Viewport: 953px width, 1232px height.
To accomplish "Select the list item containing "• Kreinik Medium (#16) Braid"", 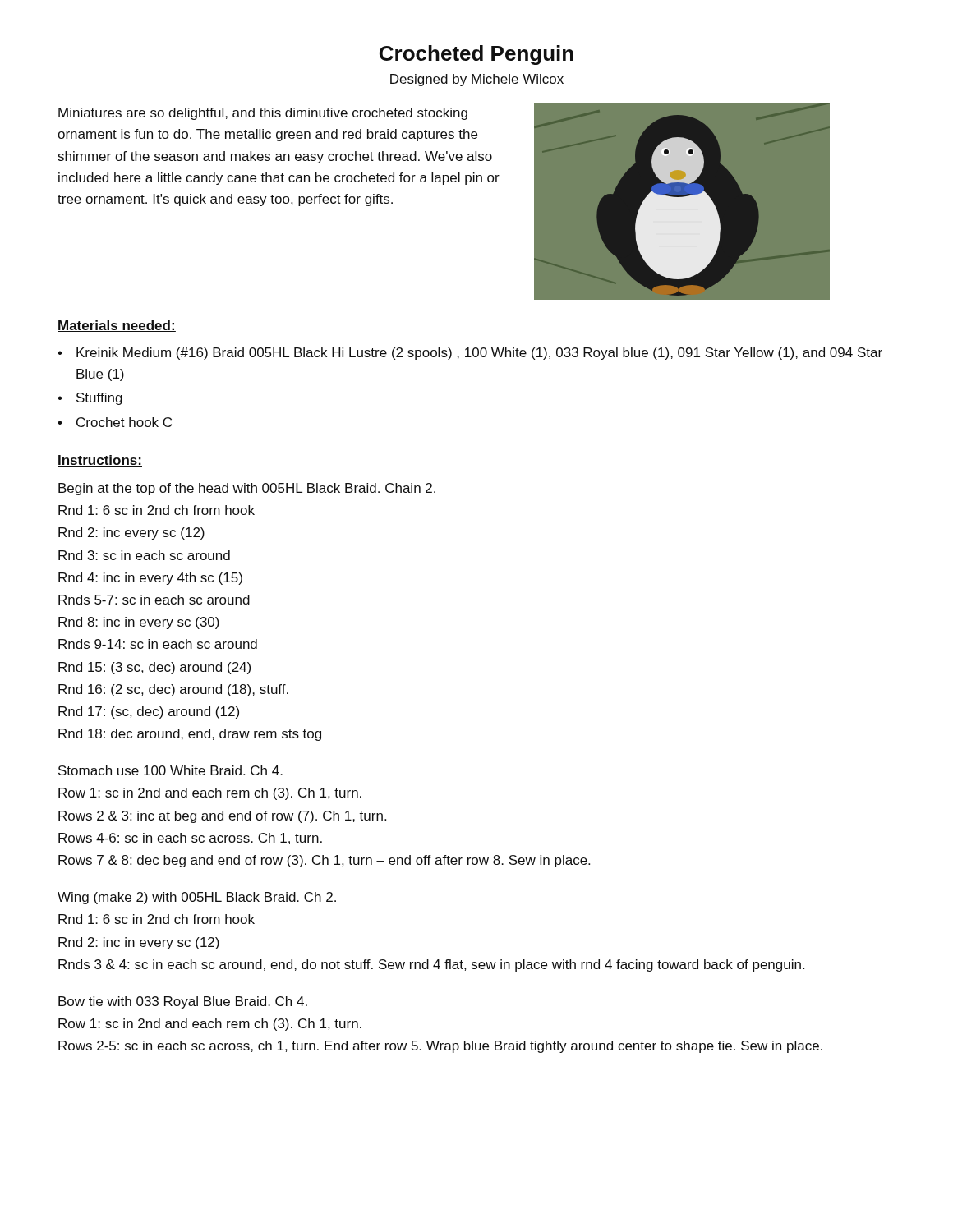I will 476,363.
